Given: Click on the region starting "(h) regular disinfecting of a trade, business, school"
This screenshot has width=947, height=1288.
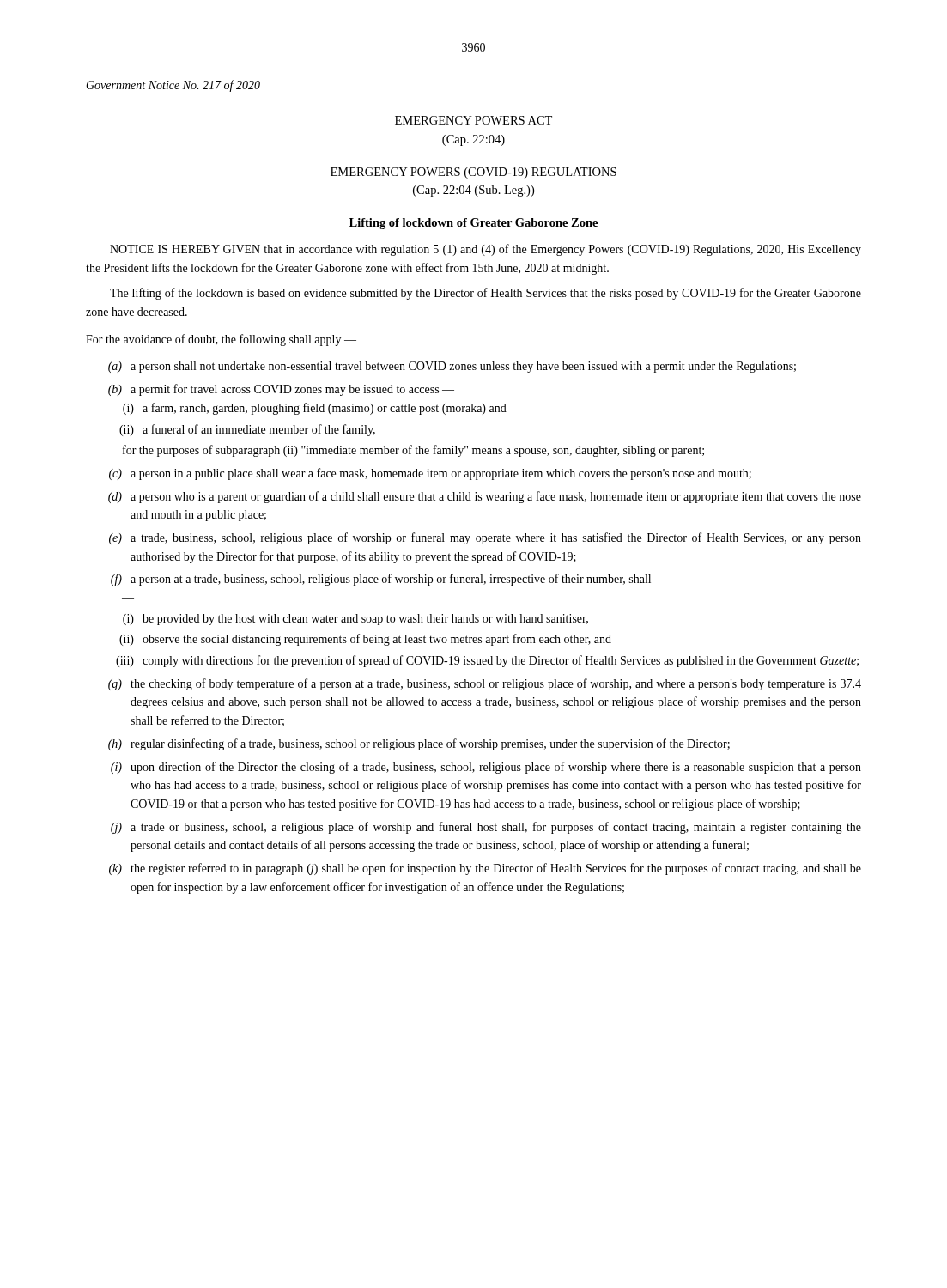Looking at the screenshot, I should (x=474, y=744).
